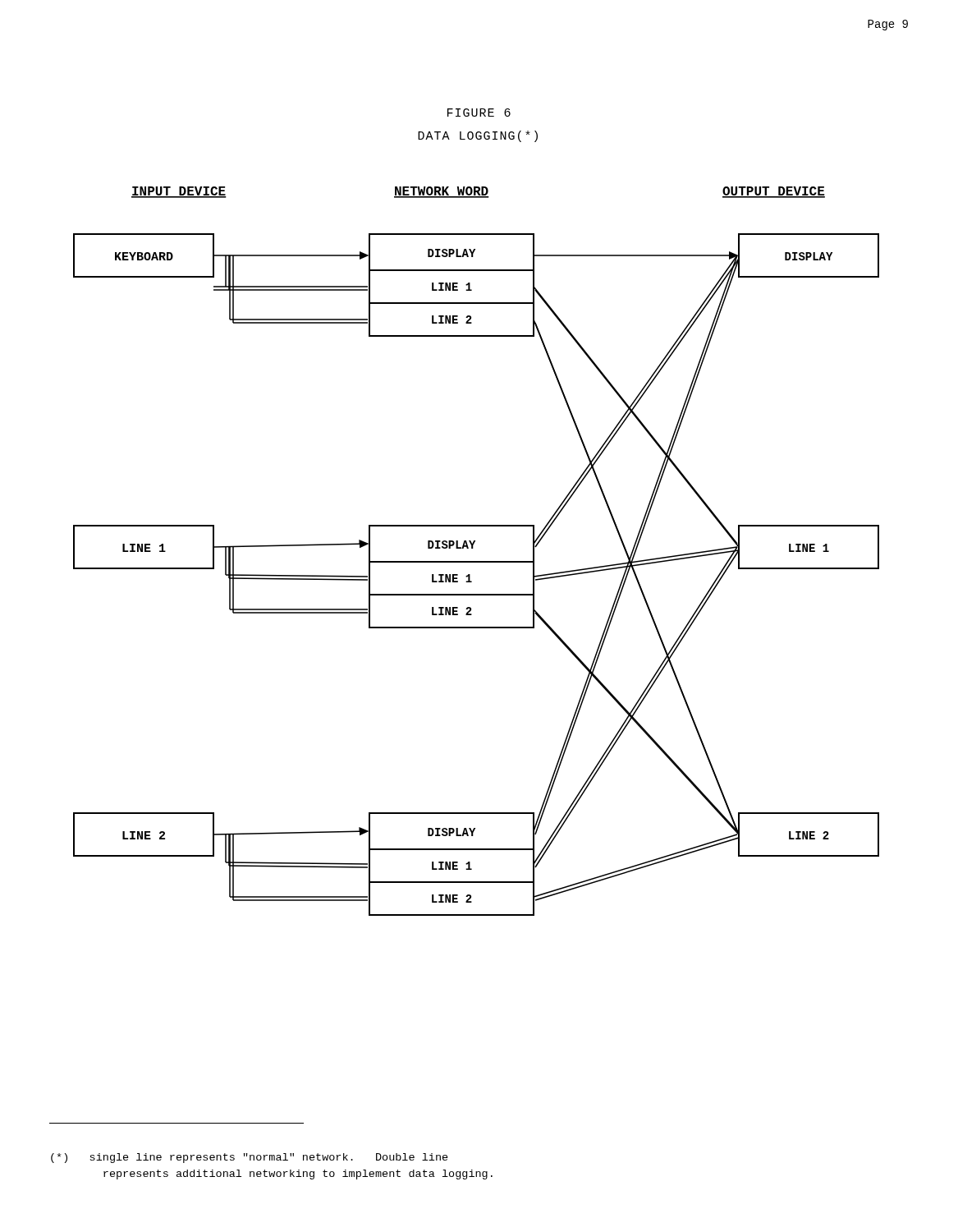The height and width of the screenshot is (1232, 958).
Task: Click on the flowchart
Action: 484,616
